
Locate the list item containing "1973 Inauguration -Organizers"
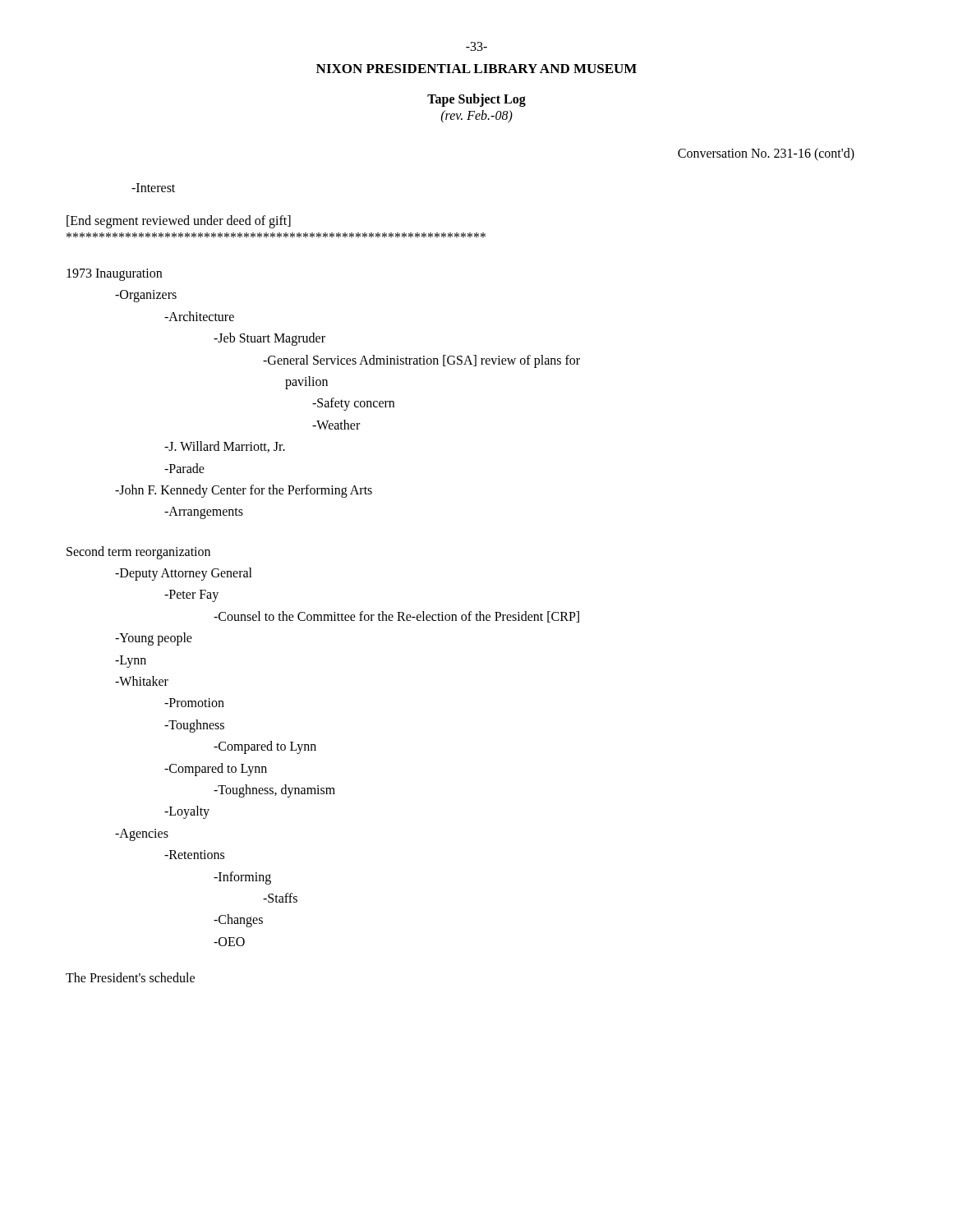pyautogui.click(x=114, y=275)
